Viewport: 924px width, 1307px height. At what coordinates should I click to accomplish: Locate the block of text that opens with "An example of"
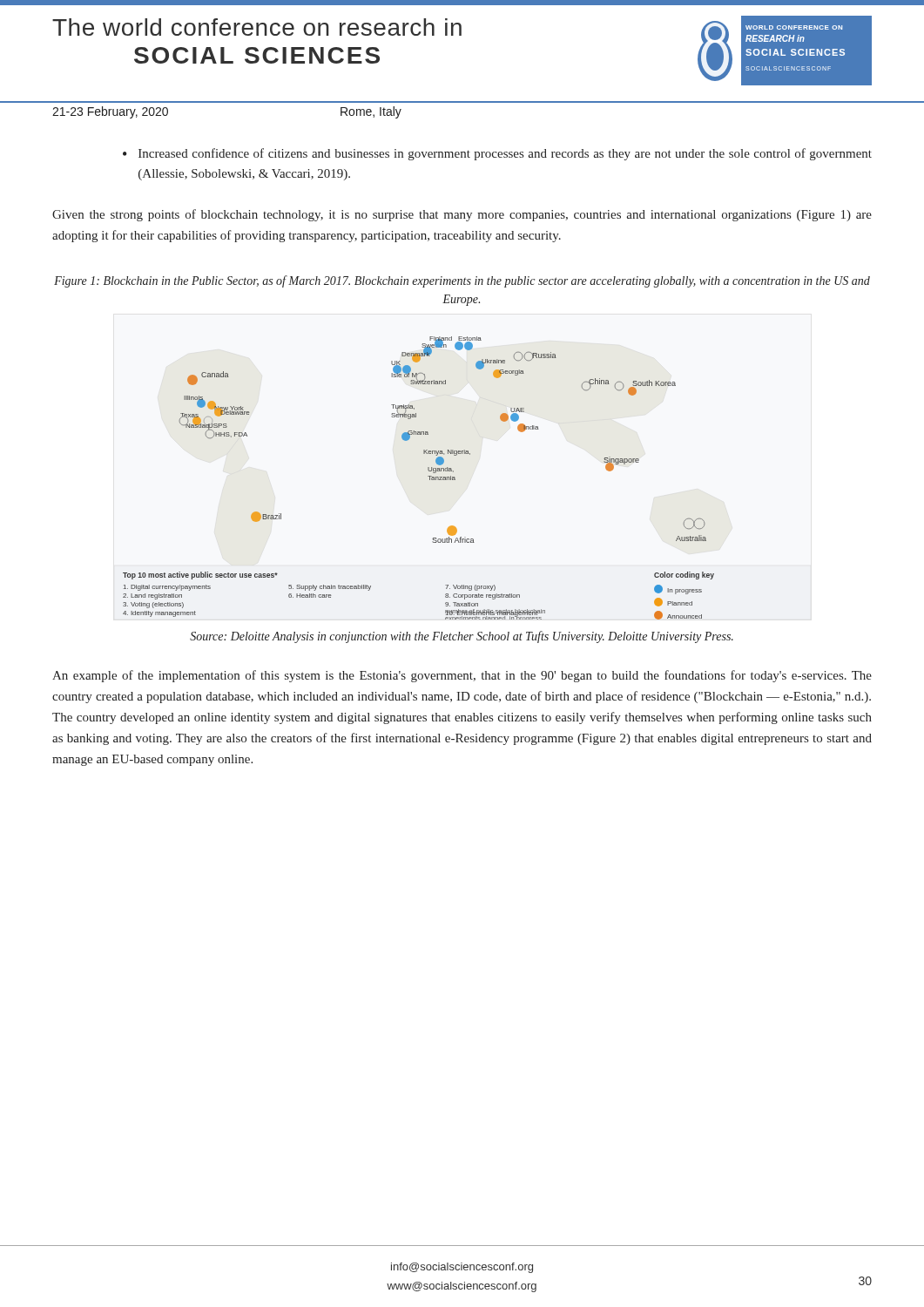tap(462, 717)
